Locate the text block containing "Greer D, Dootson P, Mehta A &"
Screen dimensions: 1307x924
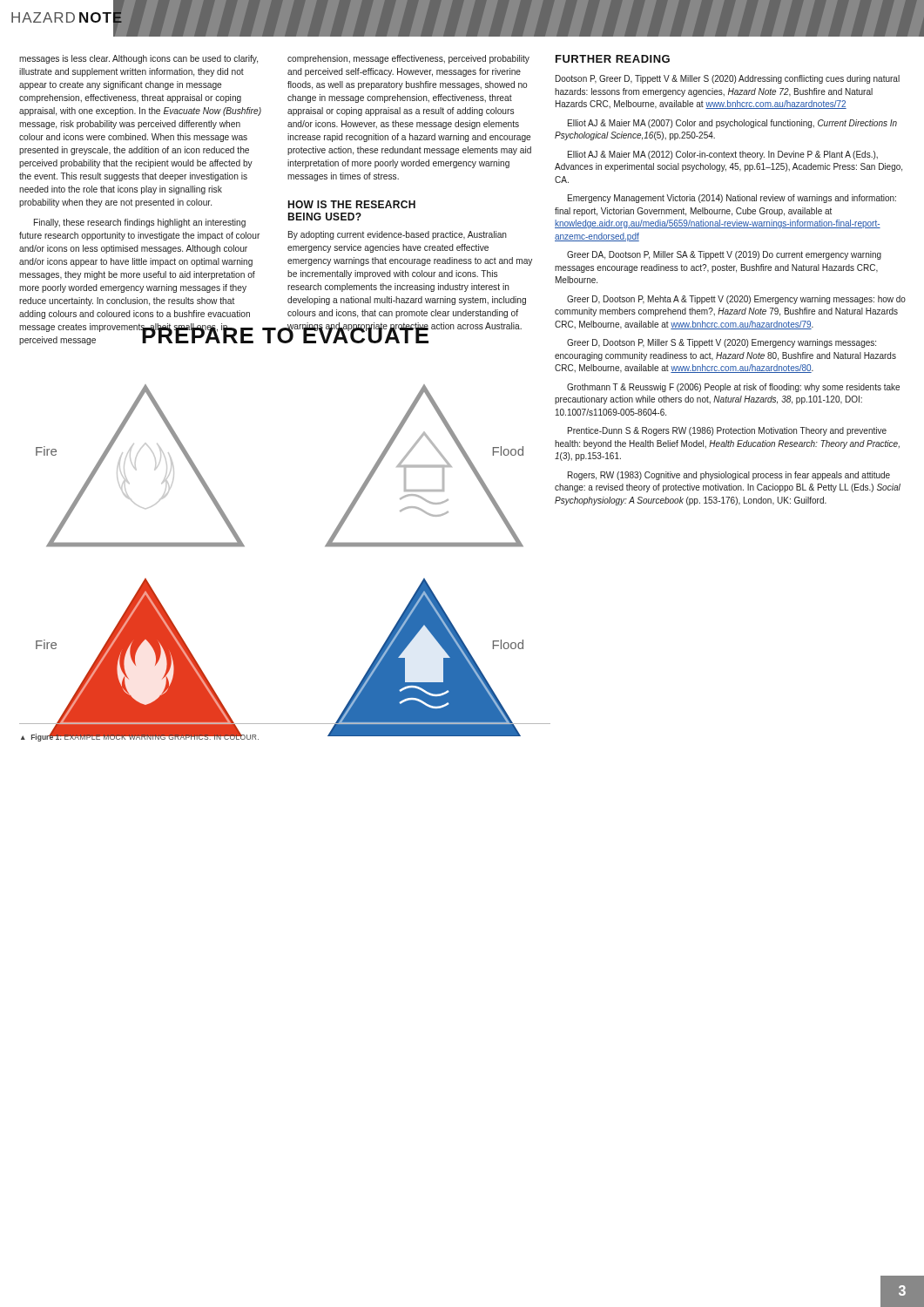730,312
